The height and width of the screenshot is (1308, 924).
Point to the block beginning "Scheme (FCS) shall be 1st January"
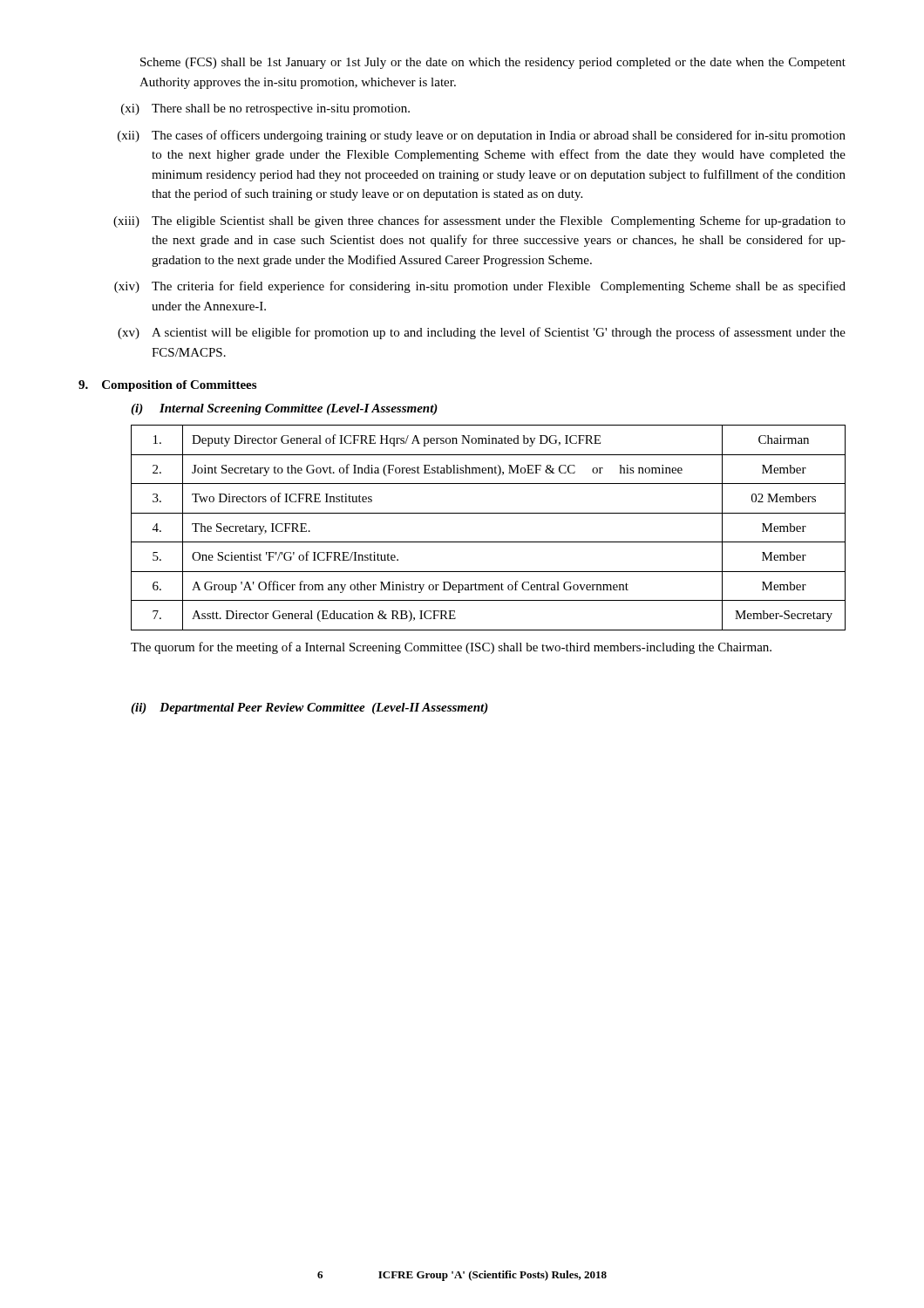click(x=492, y=72)
